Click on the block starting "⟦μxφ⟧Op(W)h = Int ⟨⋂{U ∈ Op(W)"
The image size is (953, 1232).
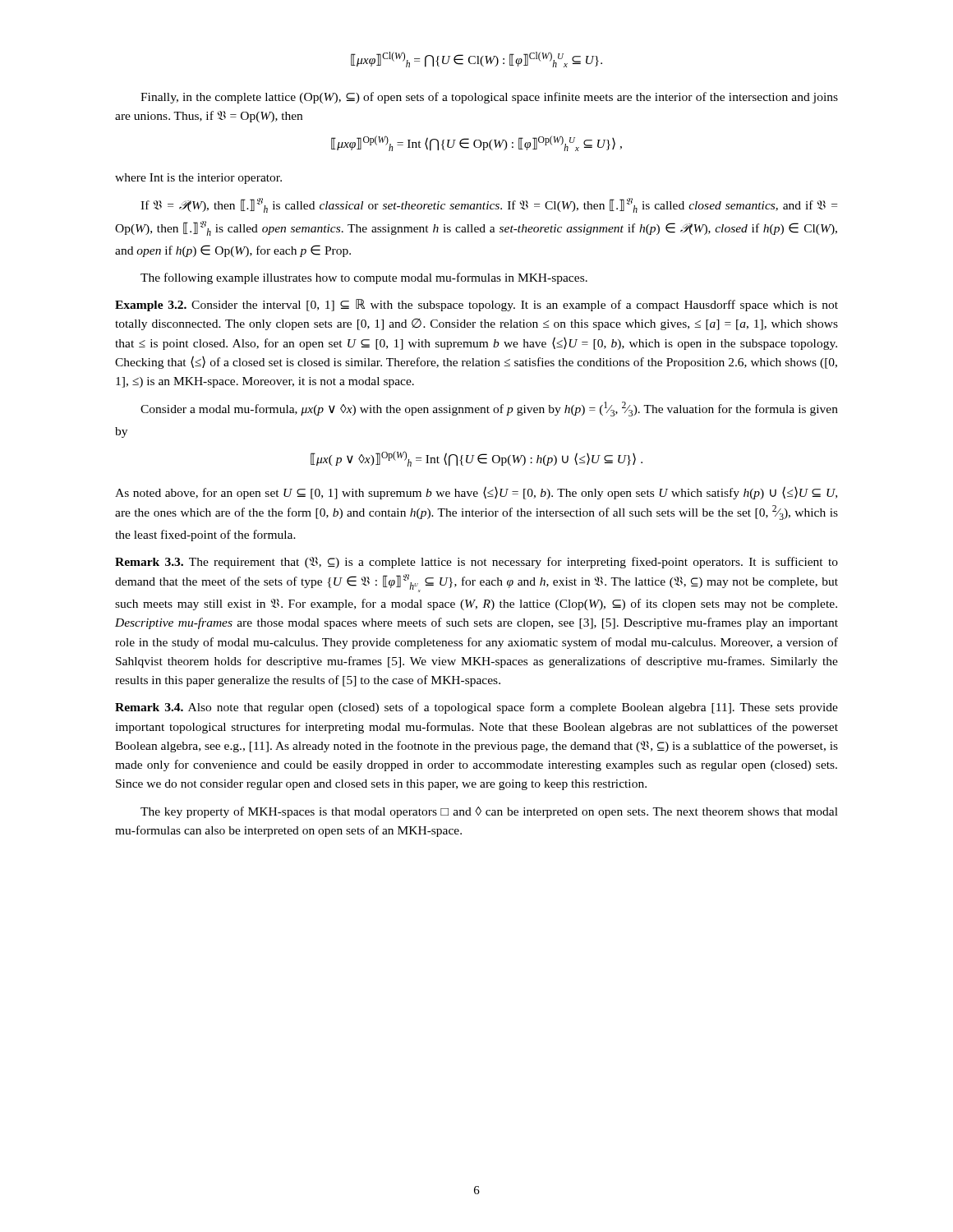[x=476, y=144]
